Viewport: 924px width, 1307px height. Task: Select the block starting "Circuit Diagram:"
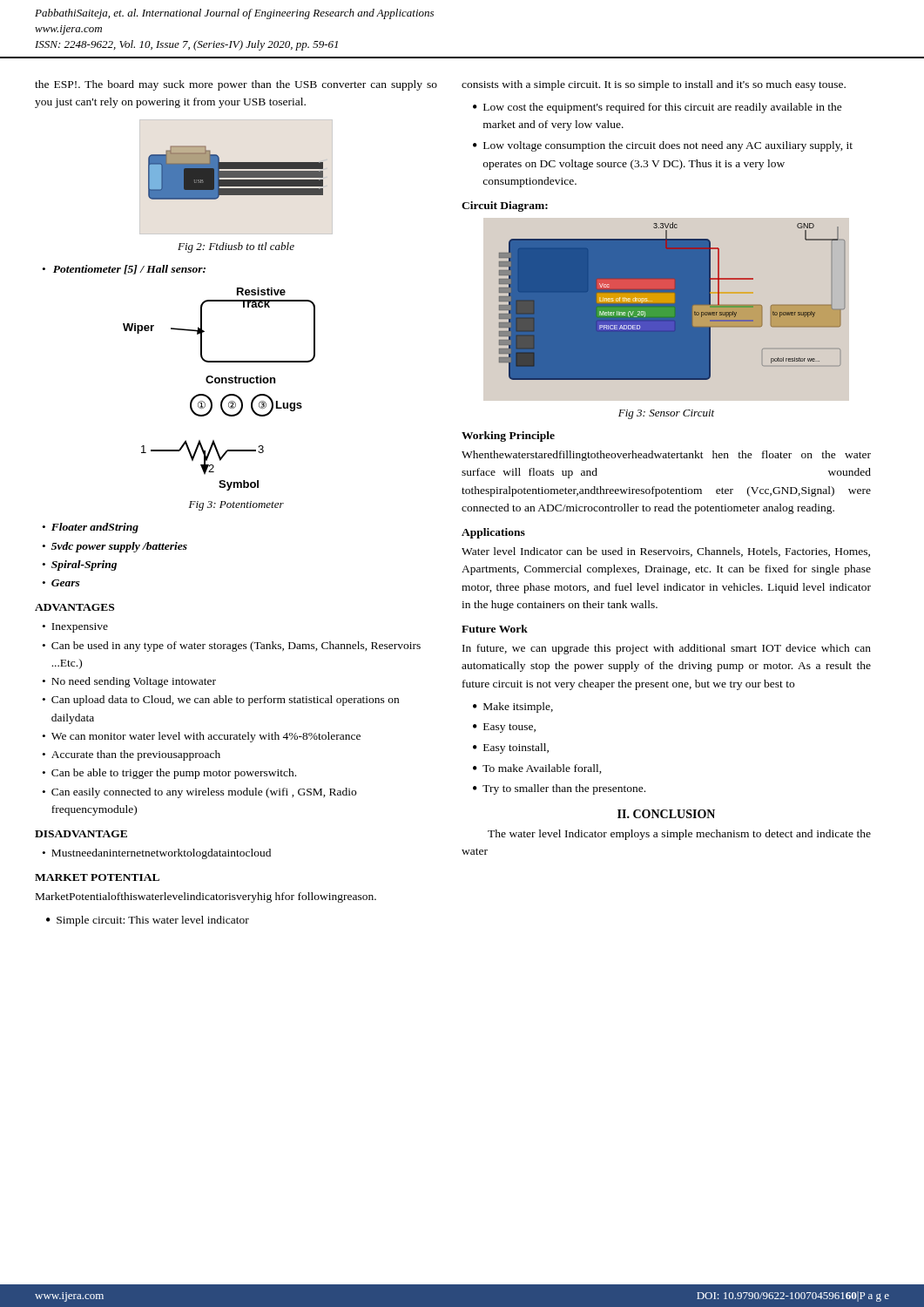[505, 205]
